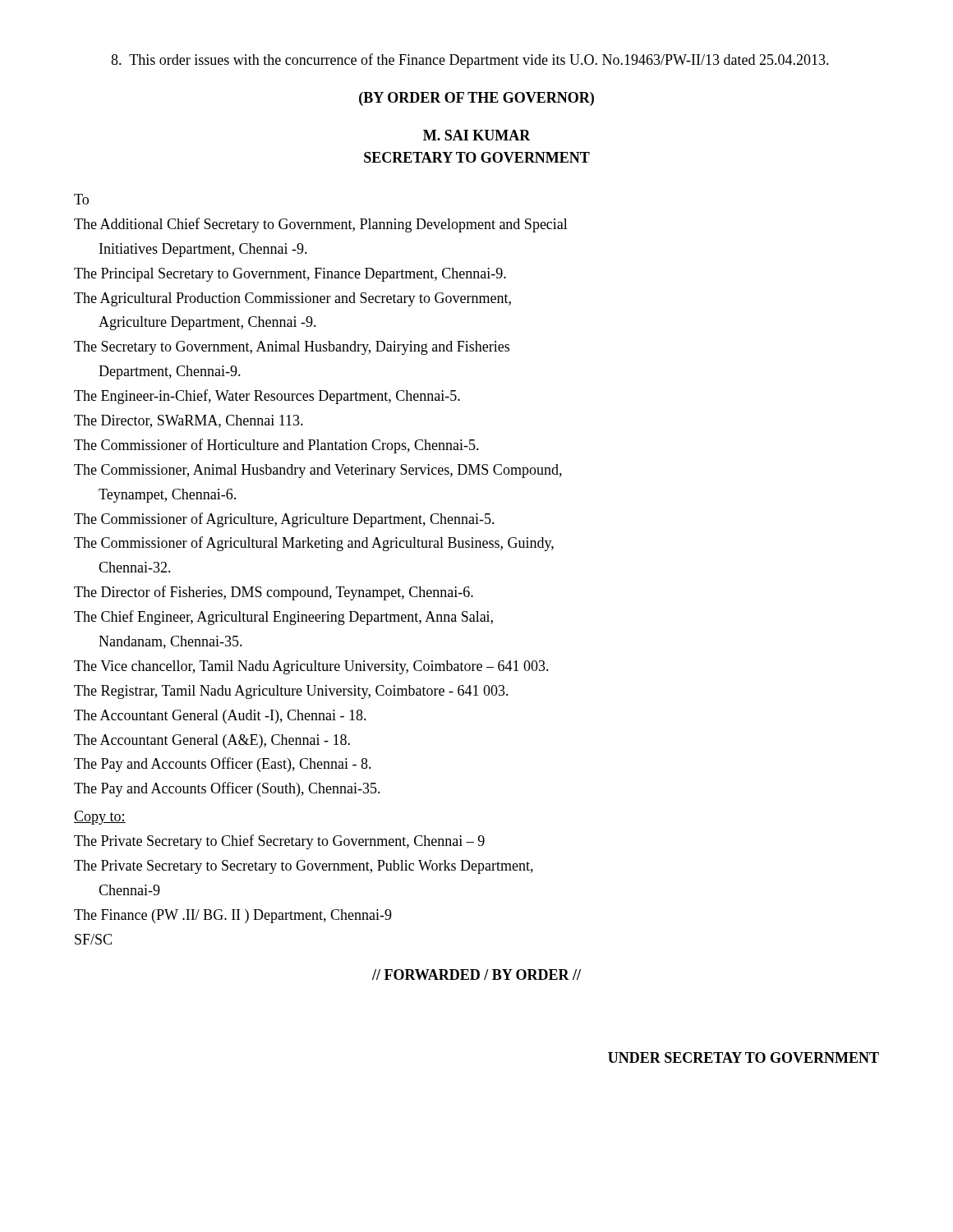Point to the region starting "To The Additional Chief Secretary to"
Screen dimensions: 1232x953
click(81, 199)
